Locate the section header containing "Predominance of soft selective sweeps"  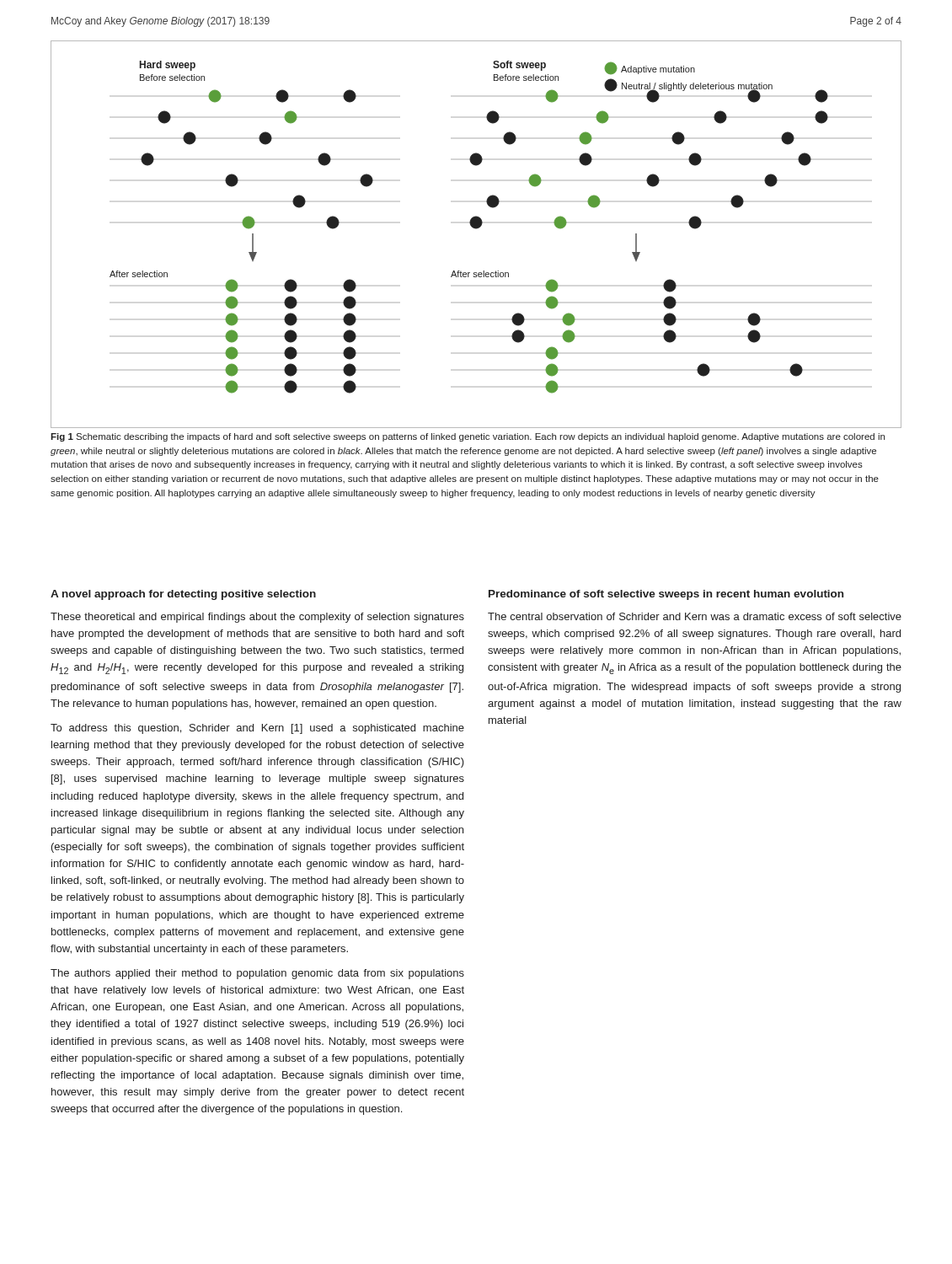[x=666, y=594]
